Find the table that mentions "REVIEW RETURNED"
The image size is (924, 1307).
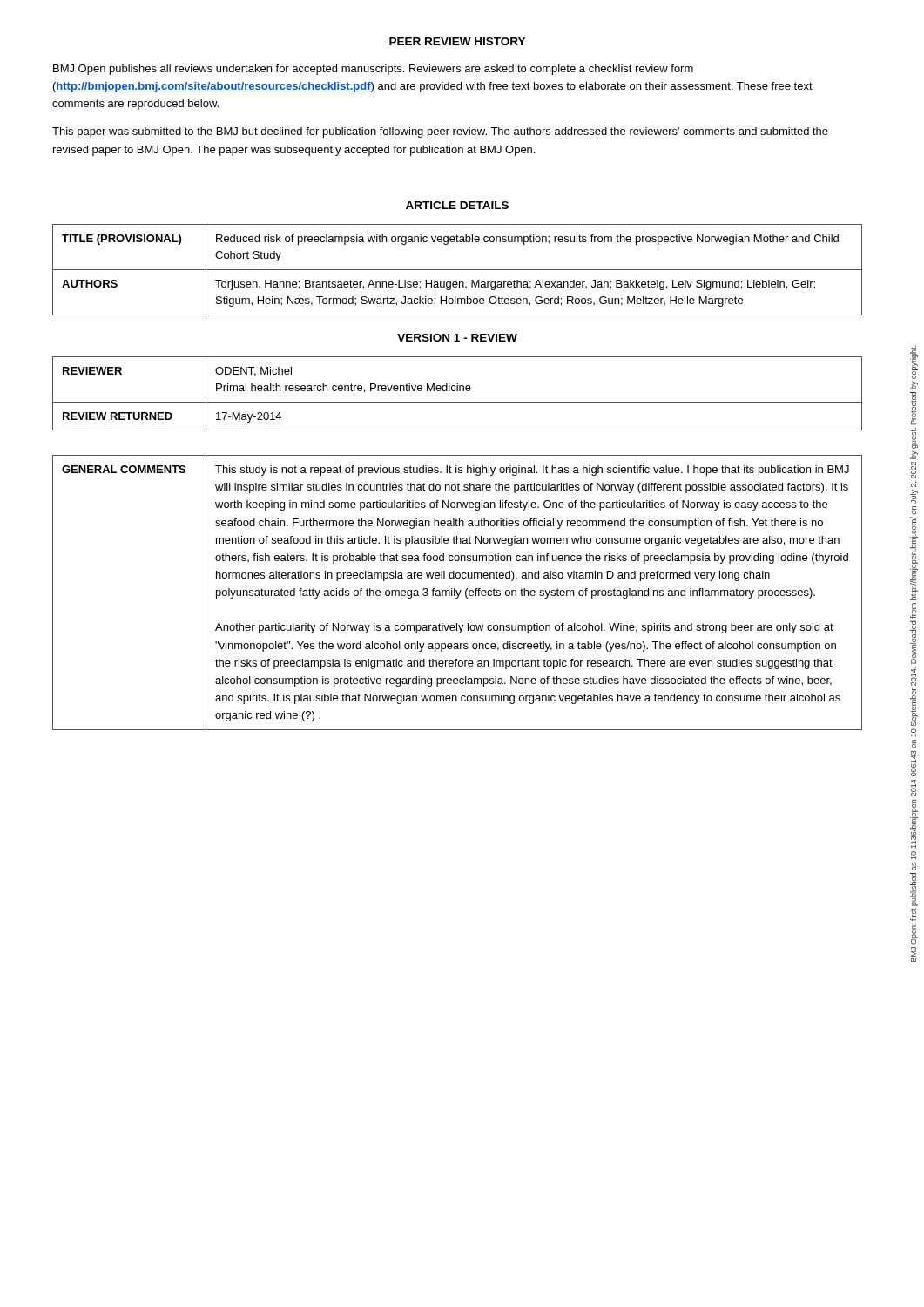coord(457,393)
